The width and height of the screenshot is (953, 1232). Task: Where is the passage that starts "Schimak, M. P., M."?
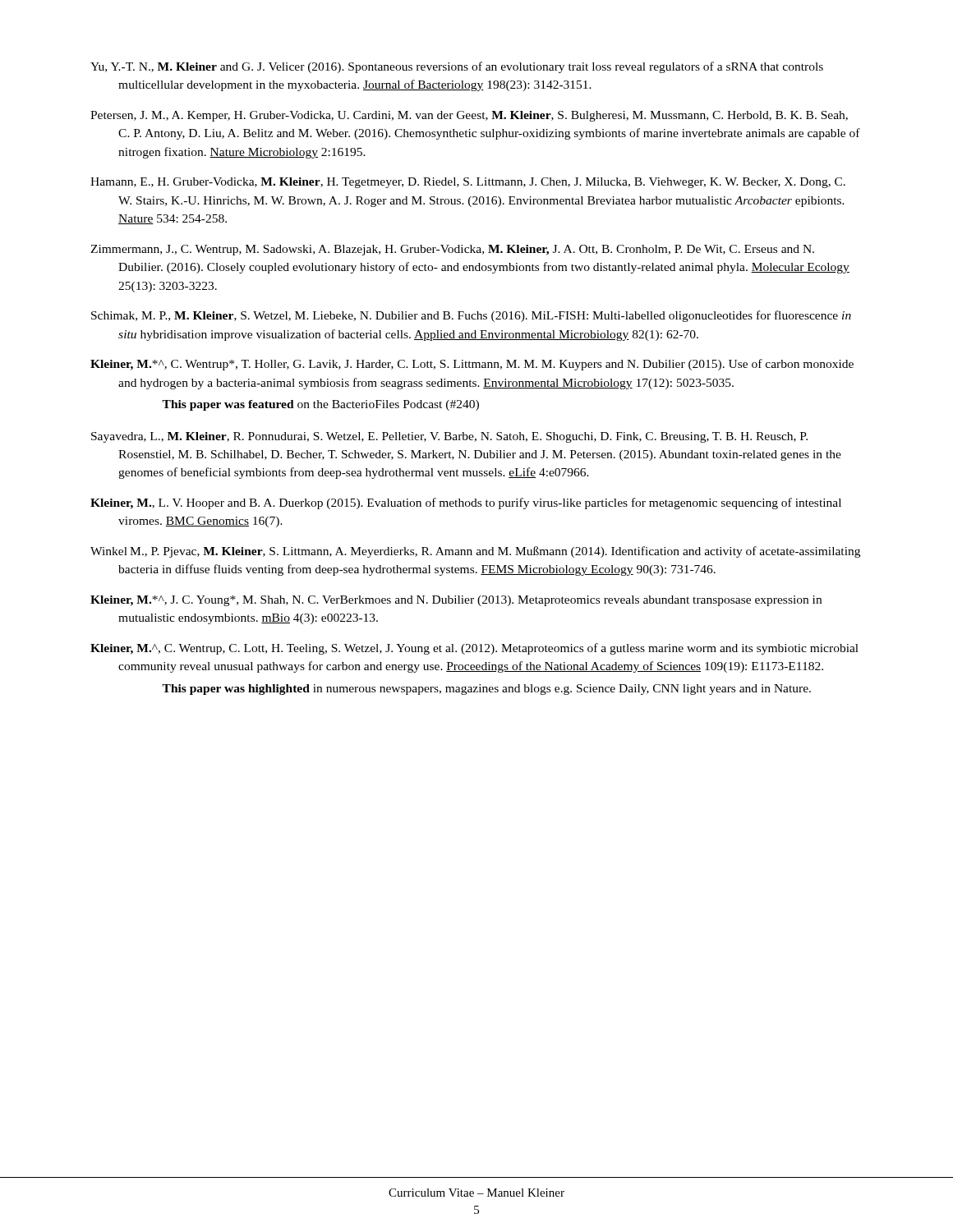[x=471, y=324]
